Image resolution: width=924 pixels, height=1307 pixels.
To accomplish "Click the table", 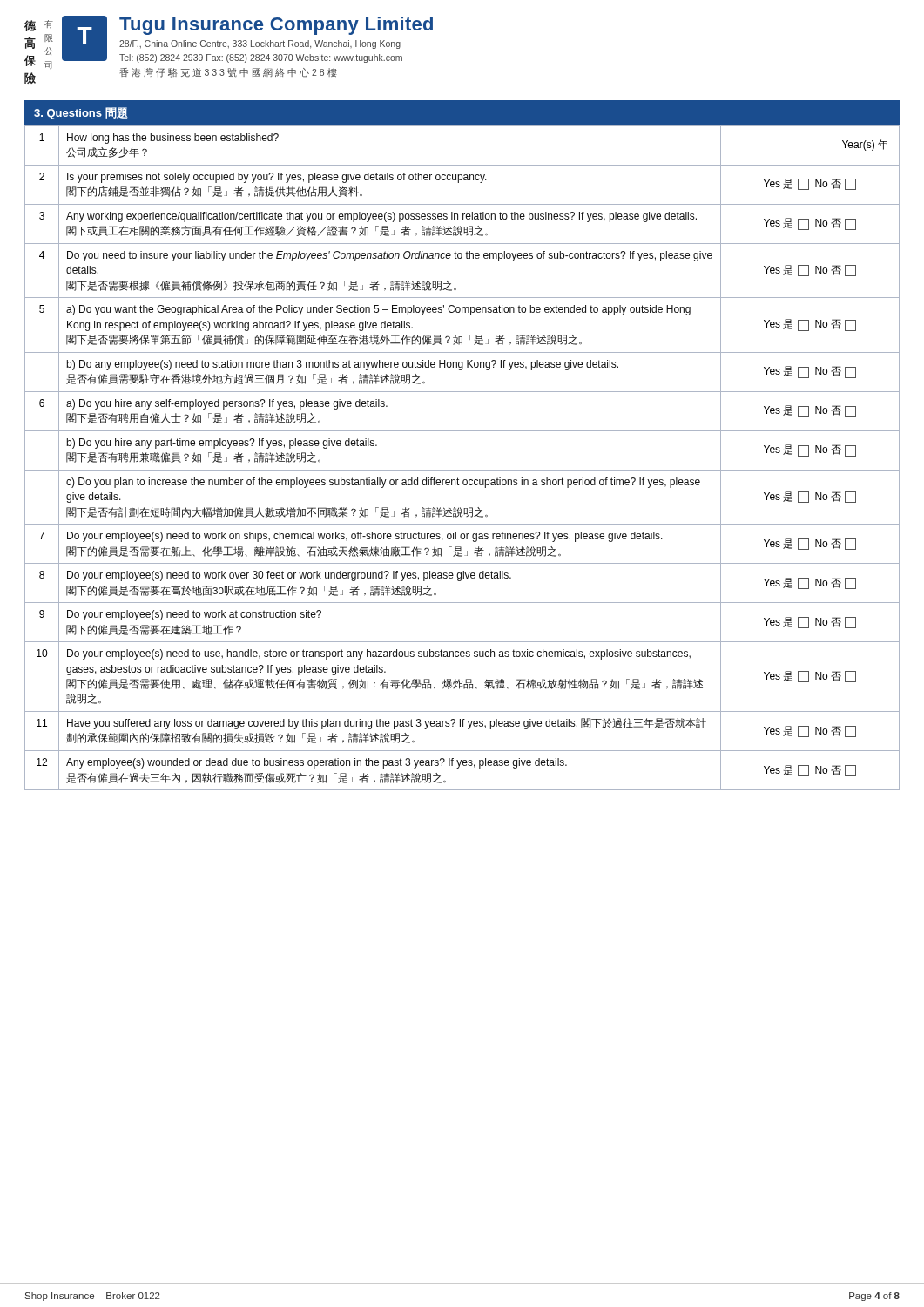I will coord(462,445).
